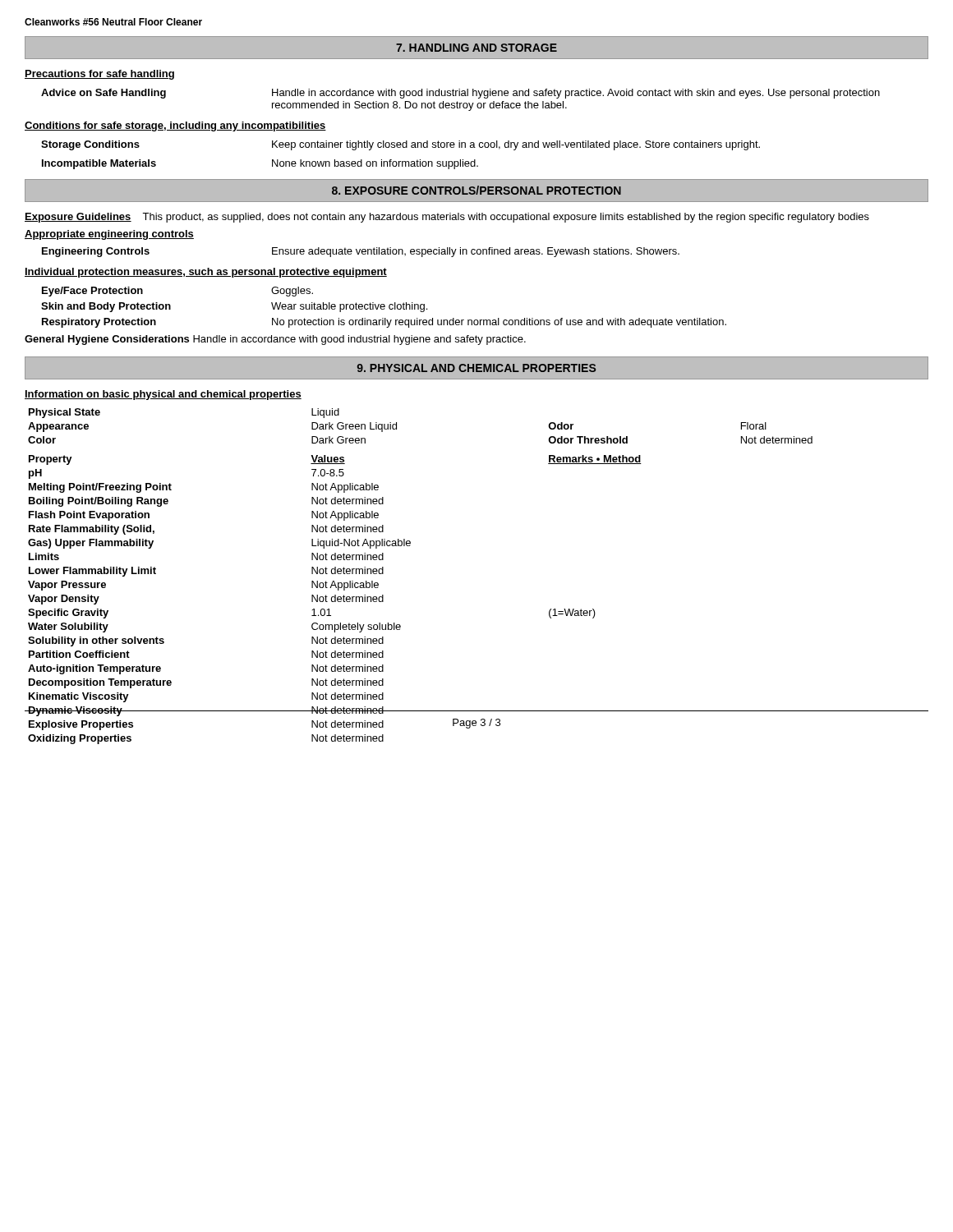Locate the text block starting "Precautions for safe handling"
This screenshot has height=1232, width=953.
pyautogui.click(x=100, y=74)
